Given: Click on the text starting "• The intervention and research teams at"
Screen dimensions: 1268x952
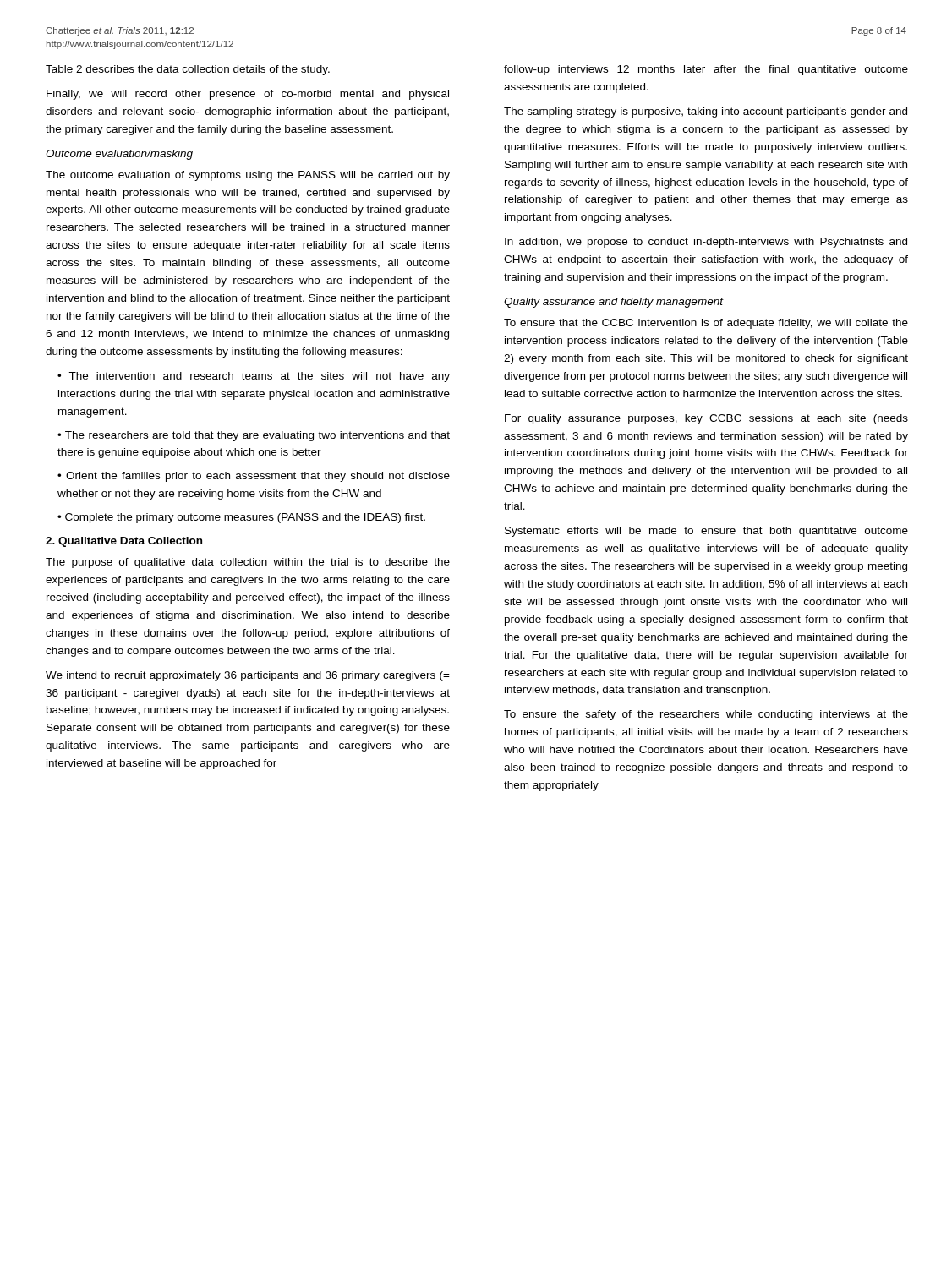Looking at the screenshot, I should click(254, 393).
